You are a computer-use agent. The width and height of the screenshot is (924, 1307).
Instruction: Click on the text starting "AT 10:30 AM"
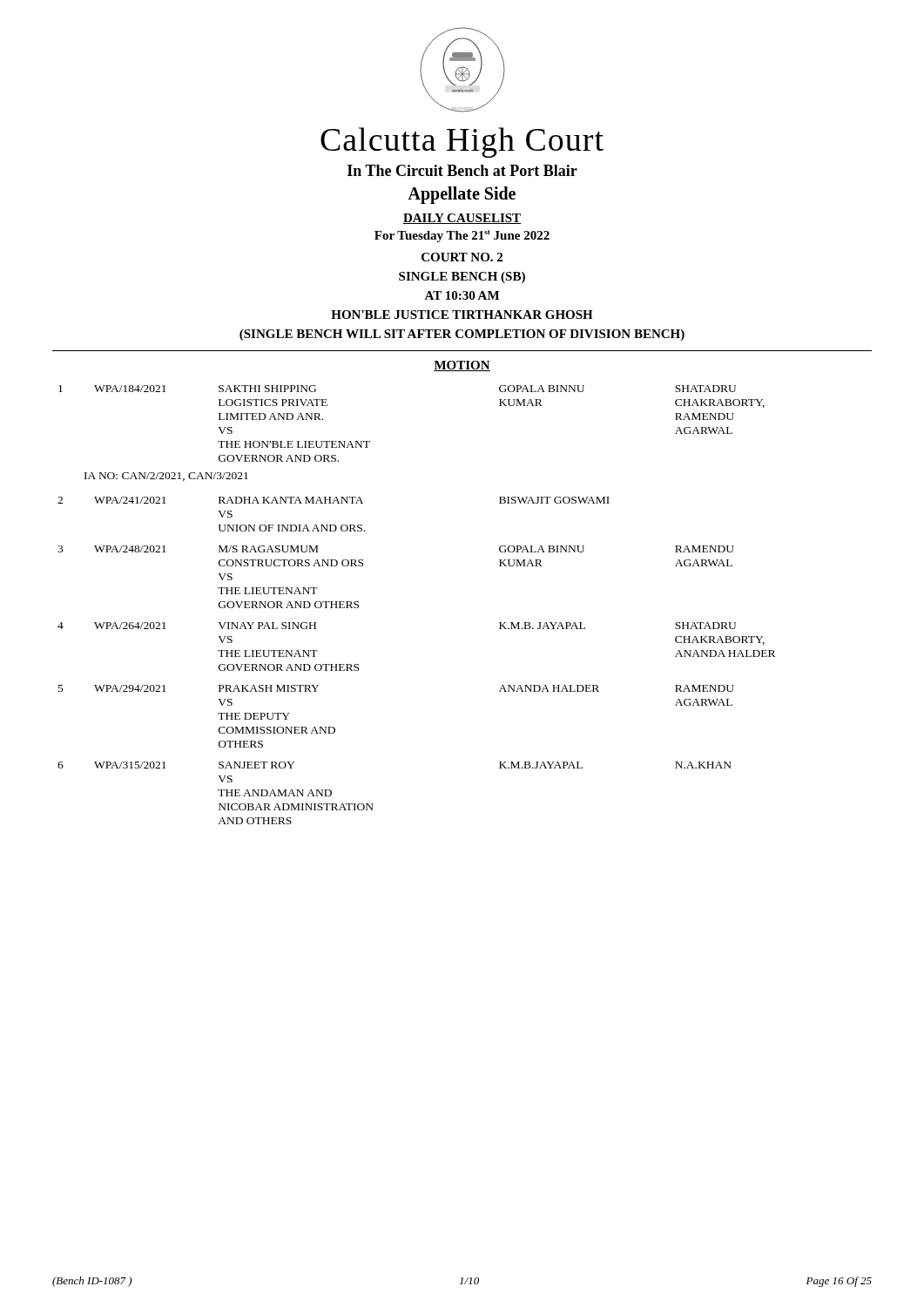pyautogui.click(x=462, y=295)
